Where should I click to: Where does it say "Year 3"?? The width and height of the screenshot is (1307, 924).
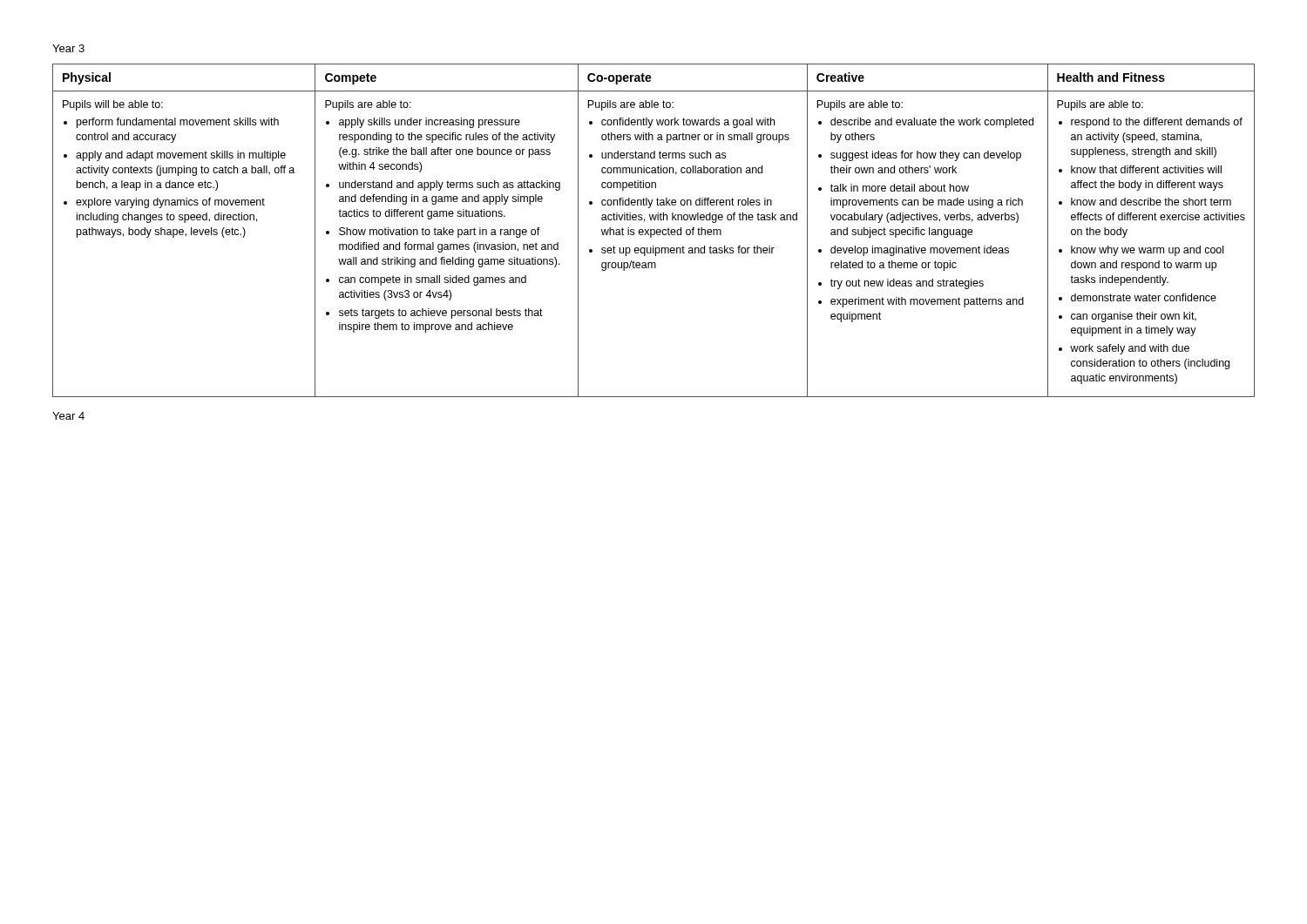click(68, 48)
